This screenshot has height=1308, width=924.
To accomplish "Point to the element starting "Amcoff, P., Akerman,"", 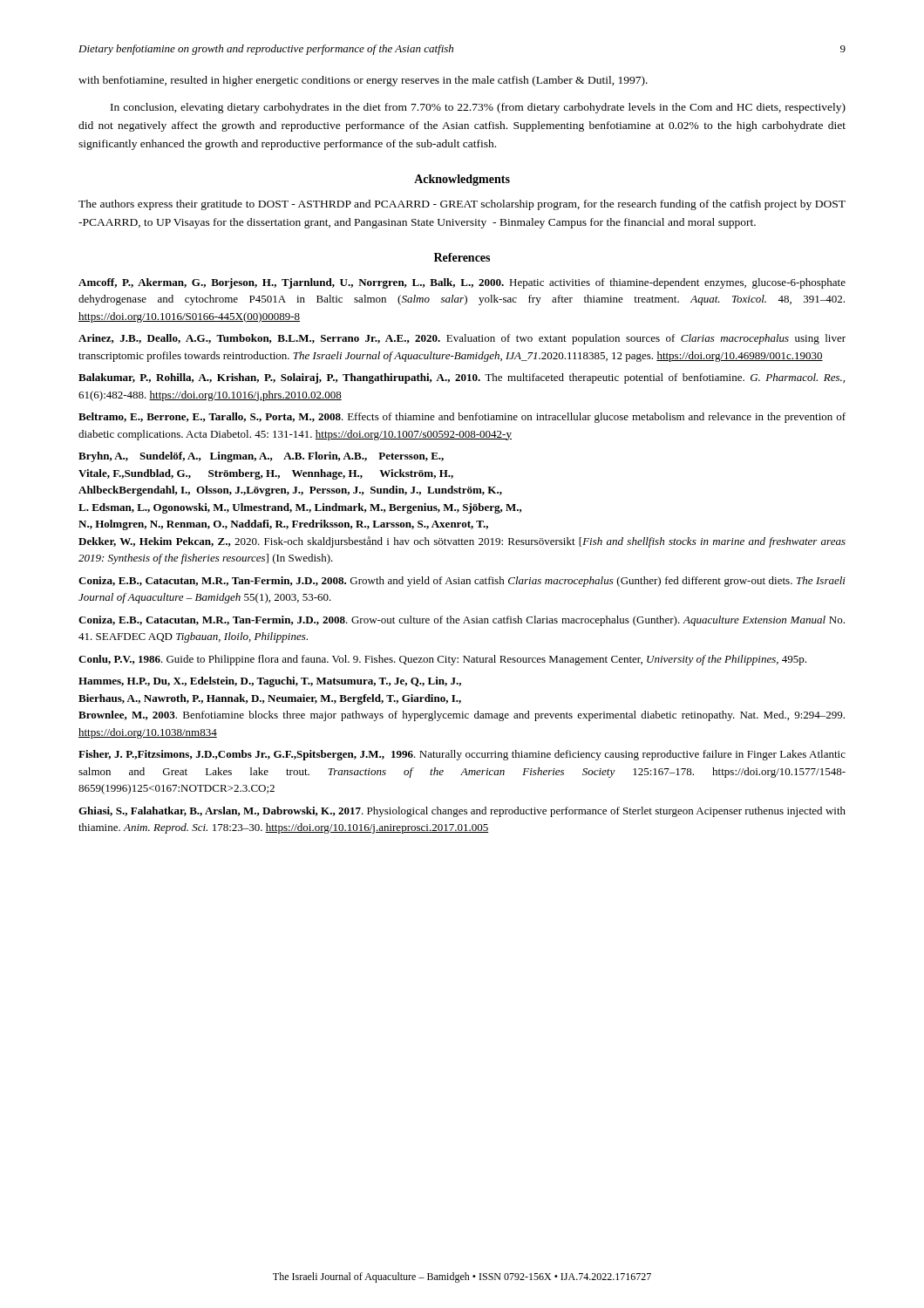I will pos(462,299).
